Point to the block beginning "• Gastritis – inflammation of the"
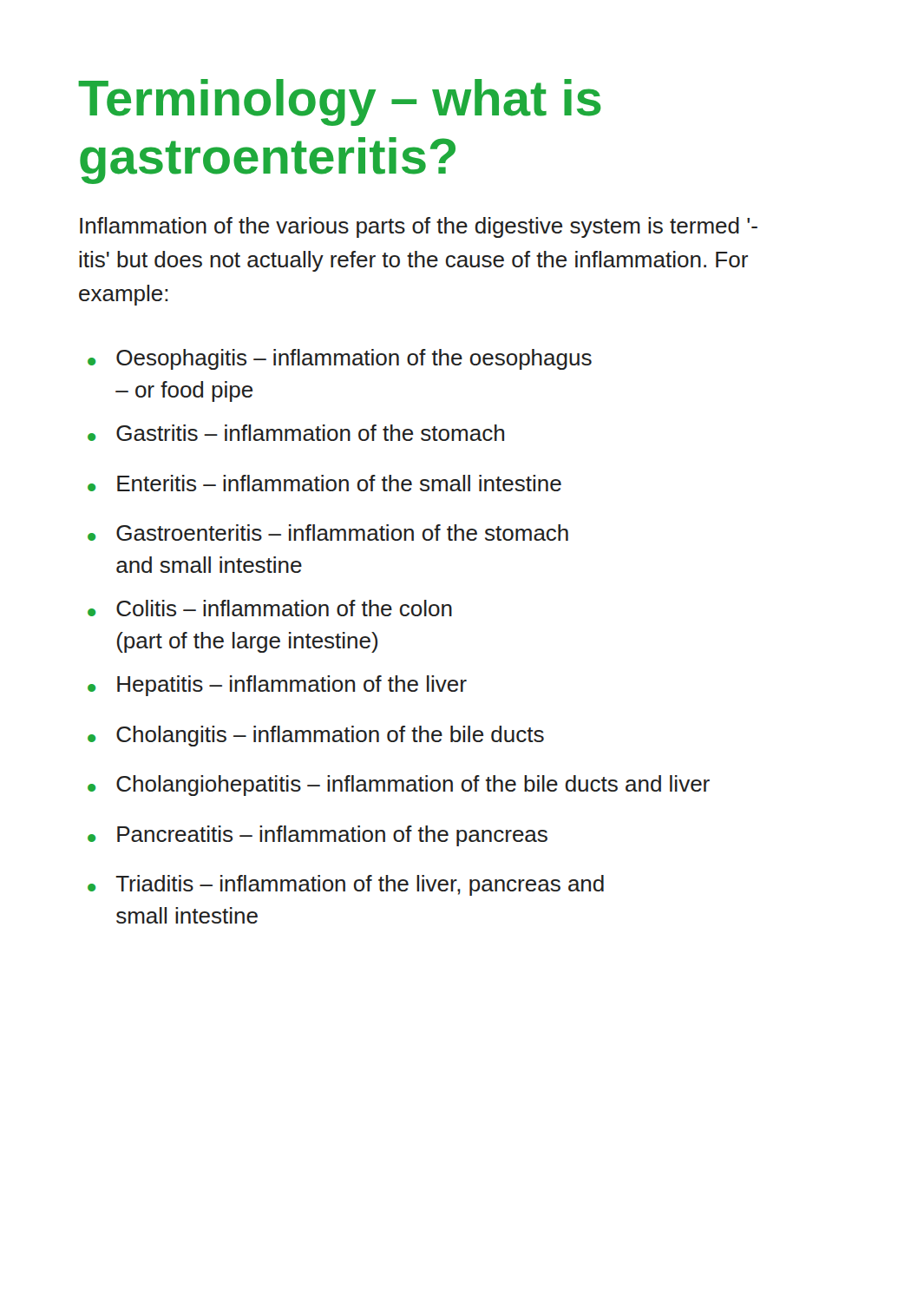This screenshot has width=924, height=1302. 296,437
